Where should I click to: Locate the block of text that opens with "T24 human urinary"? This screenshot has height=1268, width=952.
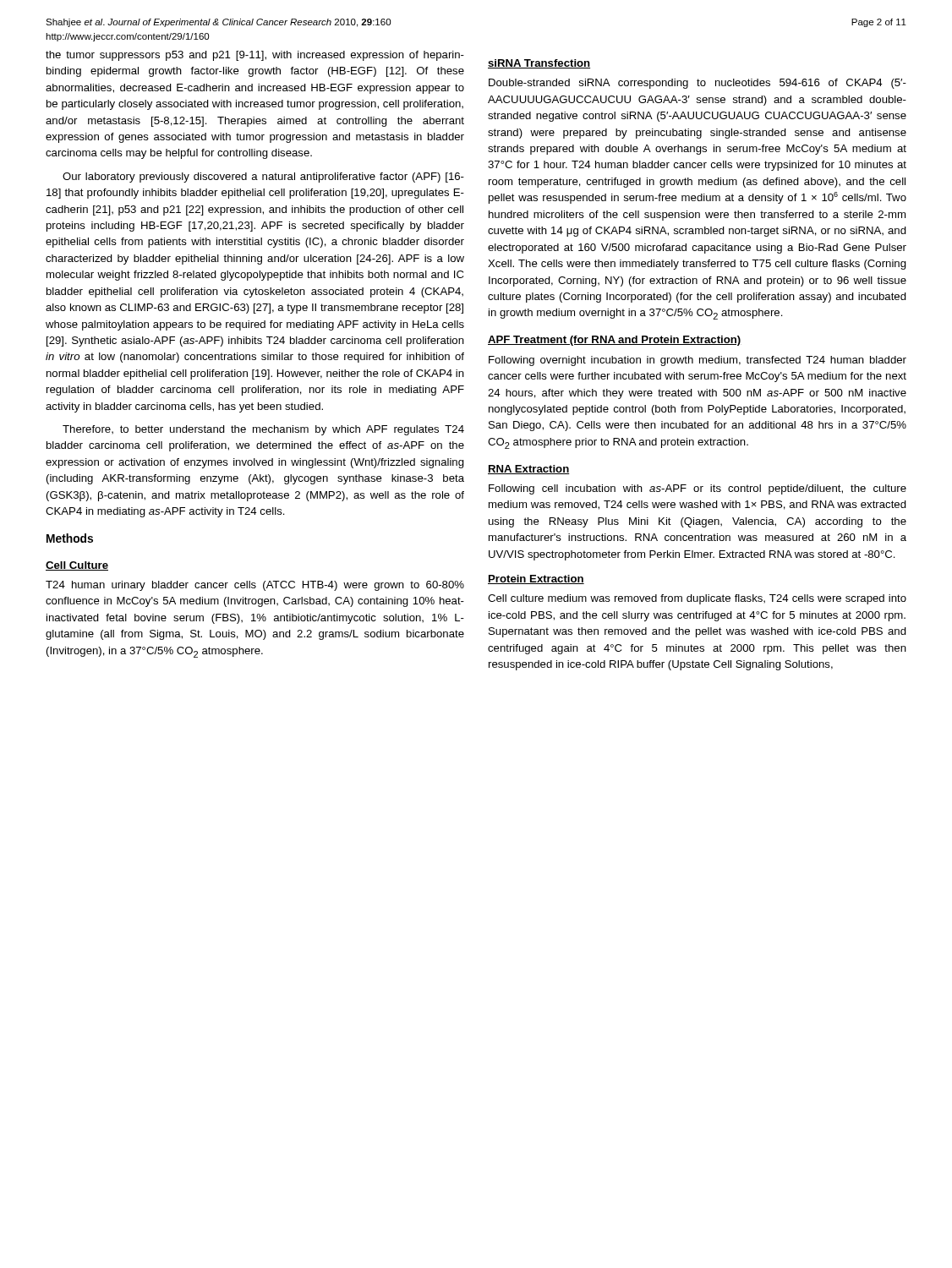point(255,619)
